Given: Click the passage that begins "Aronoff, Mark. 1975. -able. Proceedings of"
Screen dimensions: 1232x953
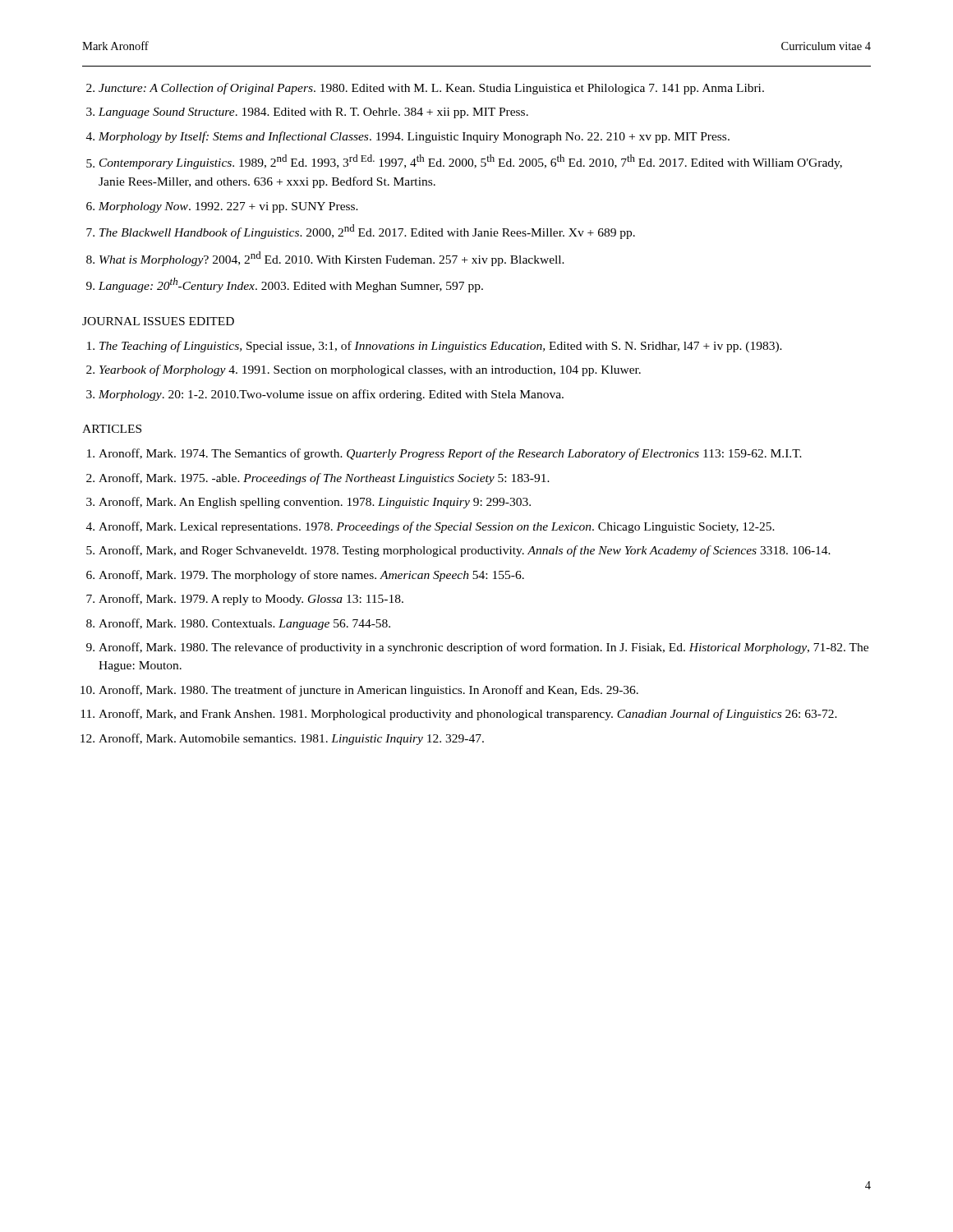Looking at the screenshot, I should coord(324,477).
